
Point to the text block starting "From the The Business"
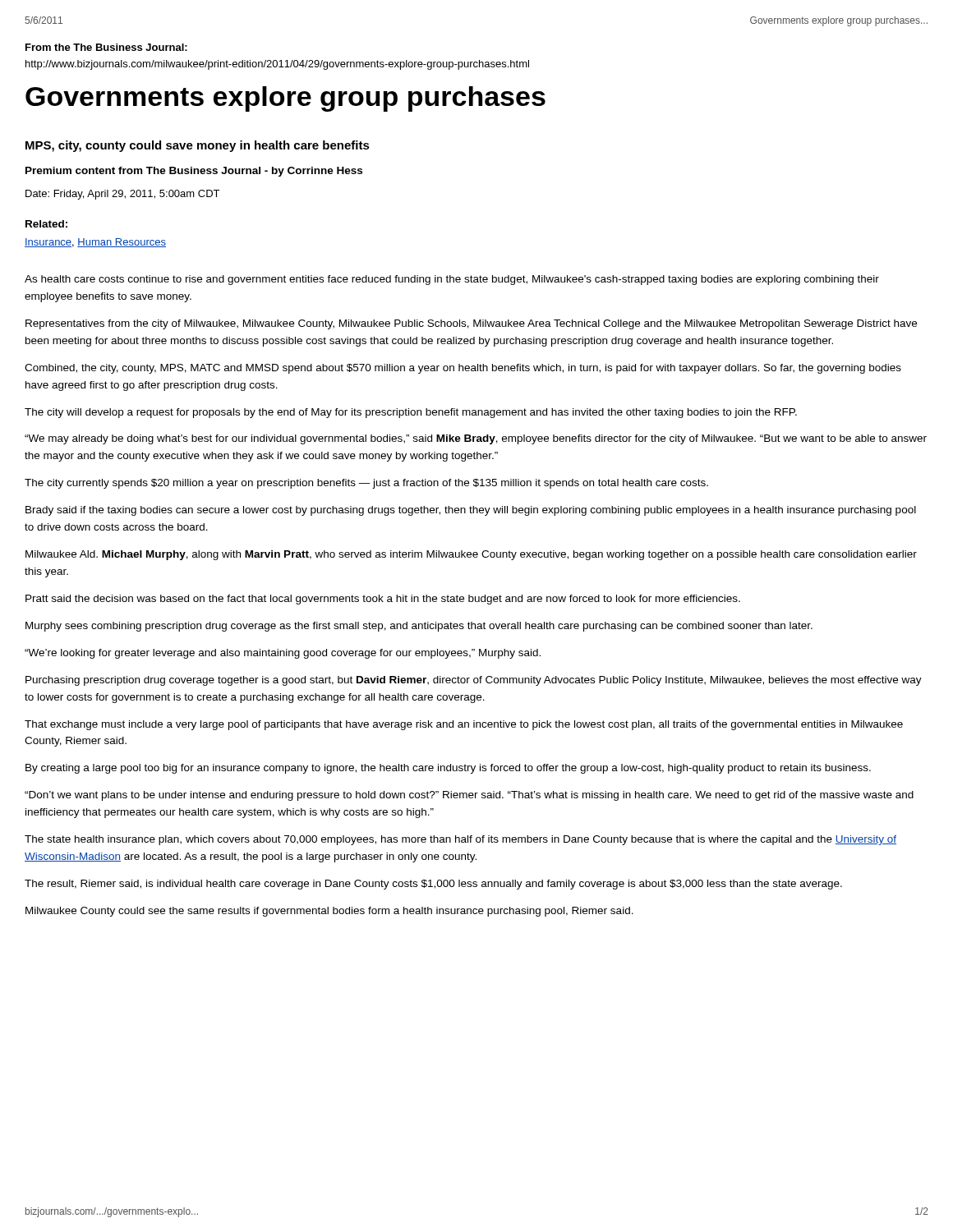[x=277, y=55]
